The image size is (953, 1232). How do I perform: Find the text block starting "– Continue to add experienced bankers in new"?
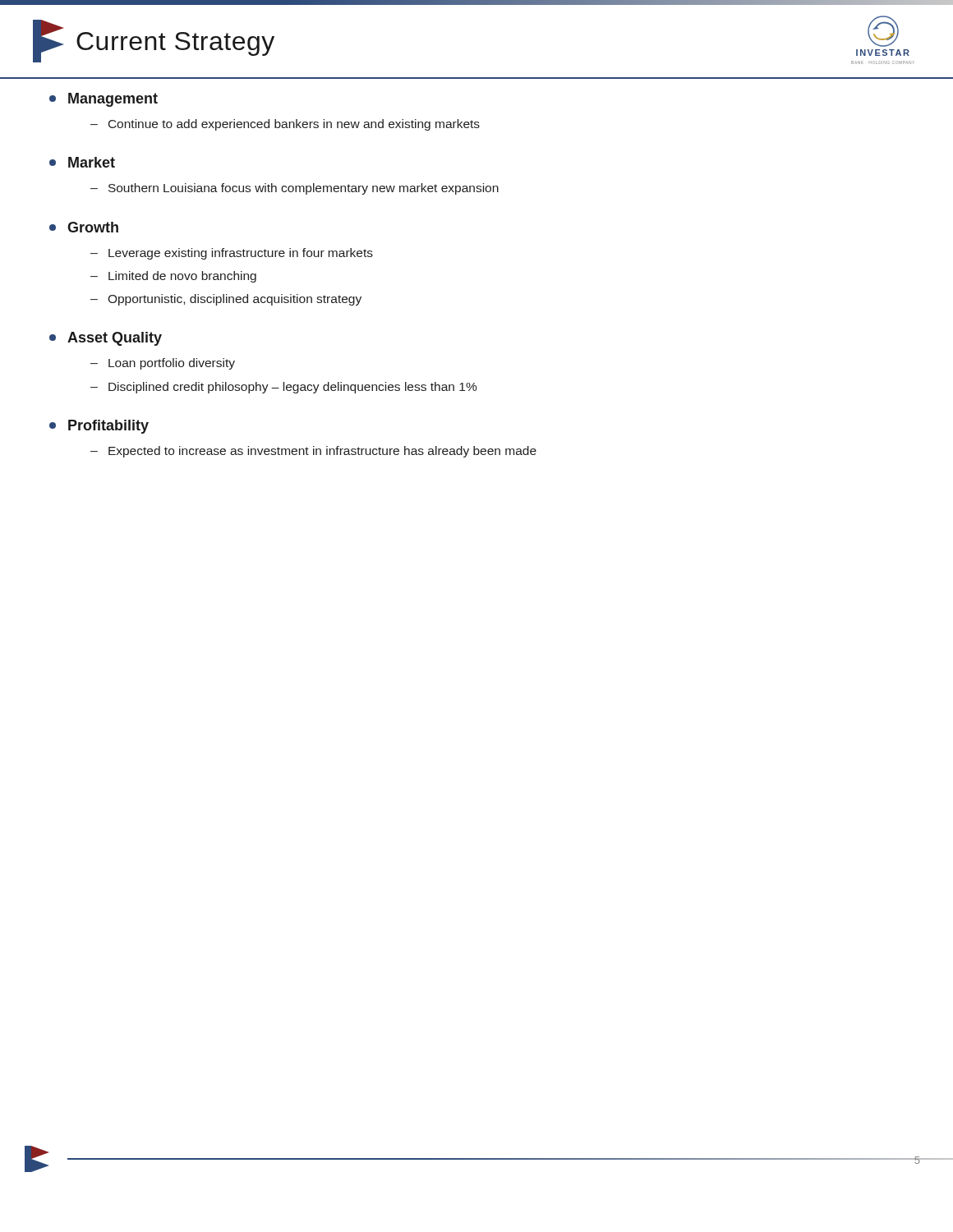285,124
